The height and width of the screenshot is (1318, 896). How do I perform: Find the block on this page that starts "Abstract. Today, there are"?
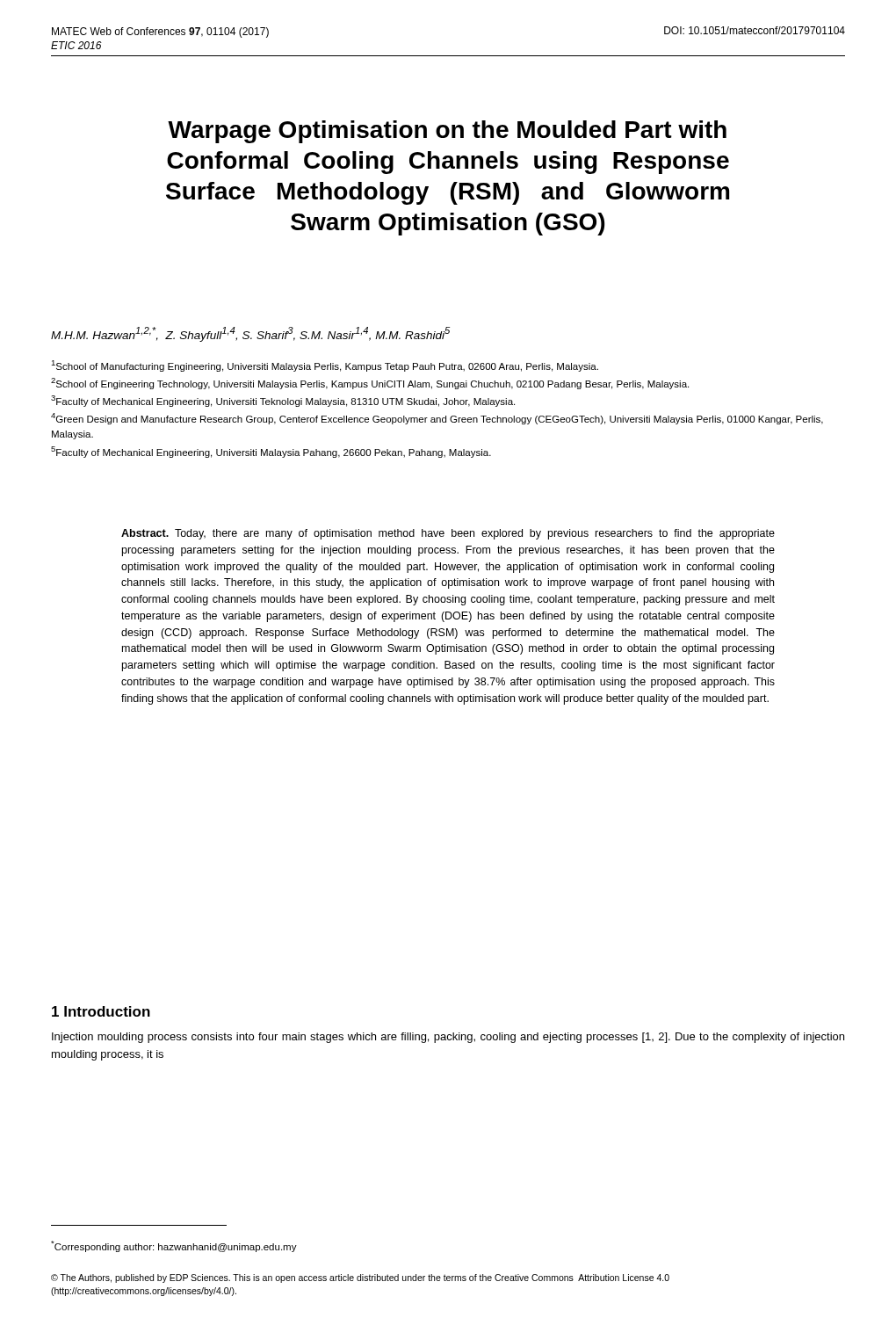coord(448,616)
